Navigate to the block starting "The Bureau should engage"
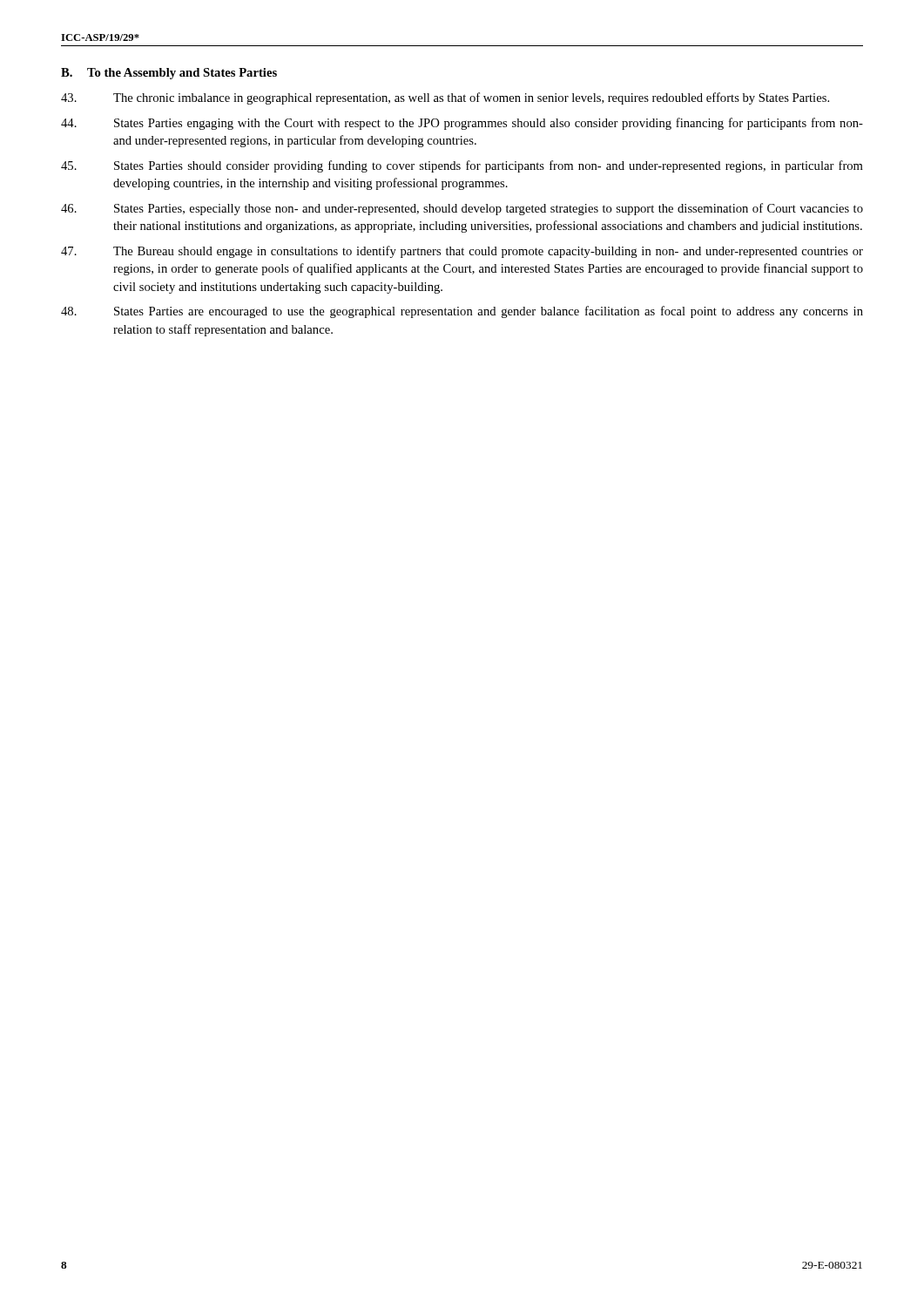 462,269
